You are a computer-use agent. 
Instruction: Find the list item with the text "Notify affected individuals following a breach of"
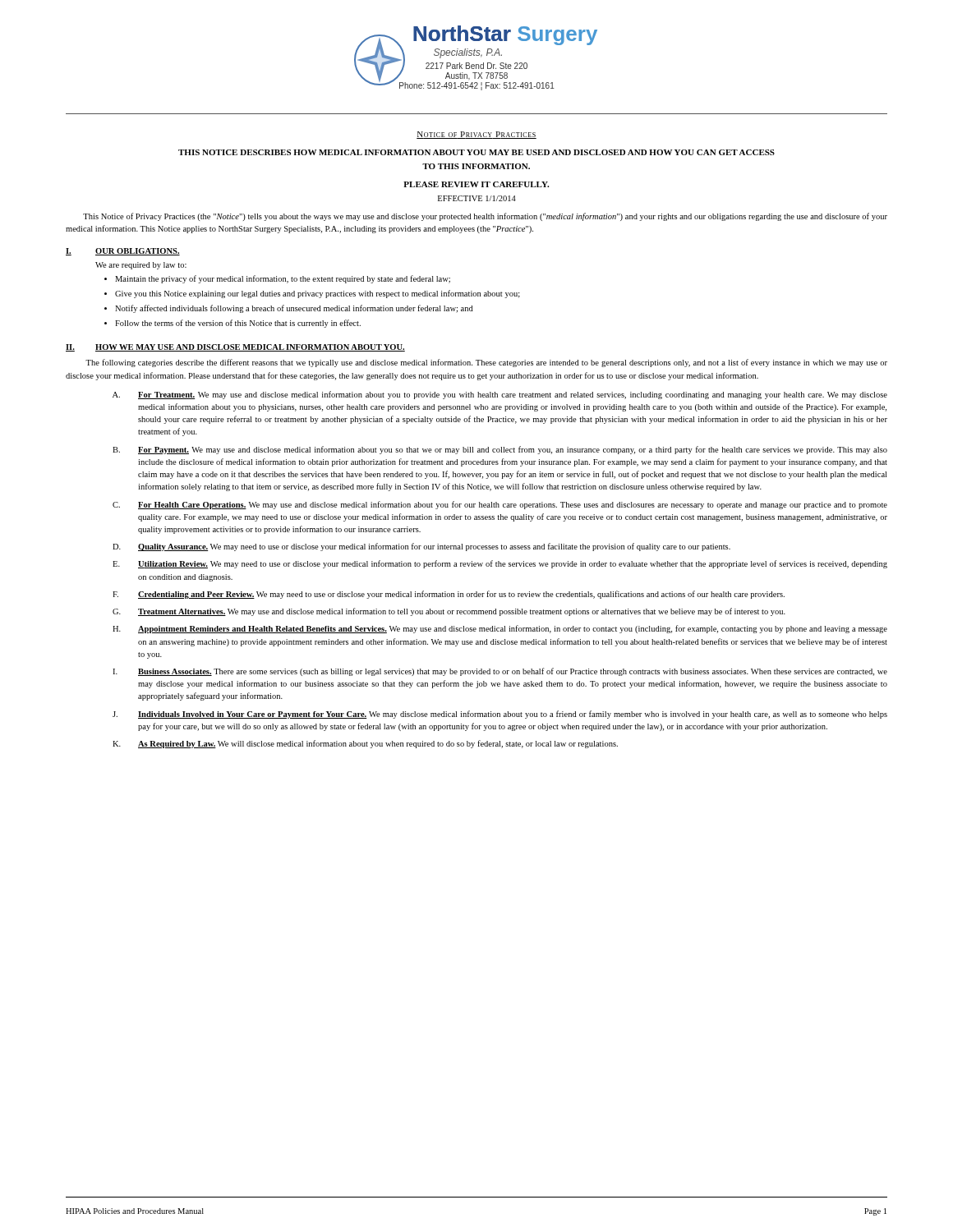294,308
